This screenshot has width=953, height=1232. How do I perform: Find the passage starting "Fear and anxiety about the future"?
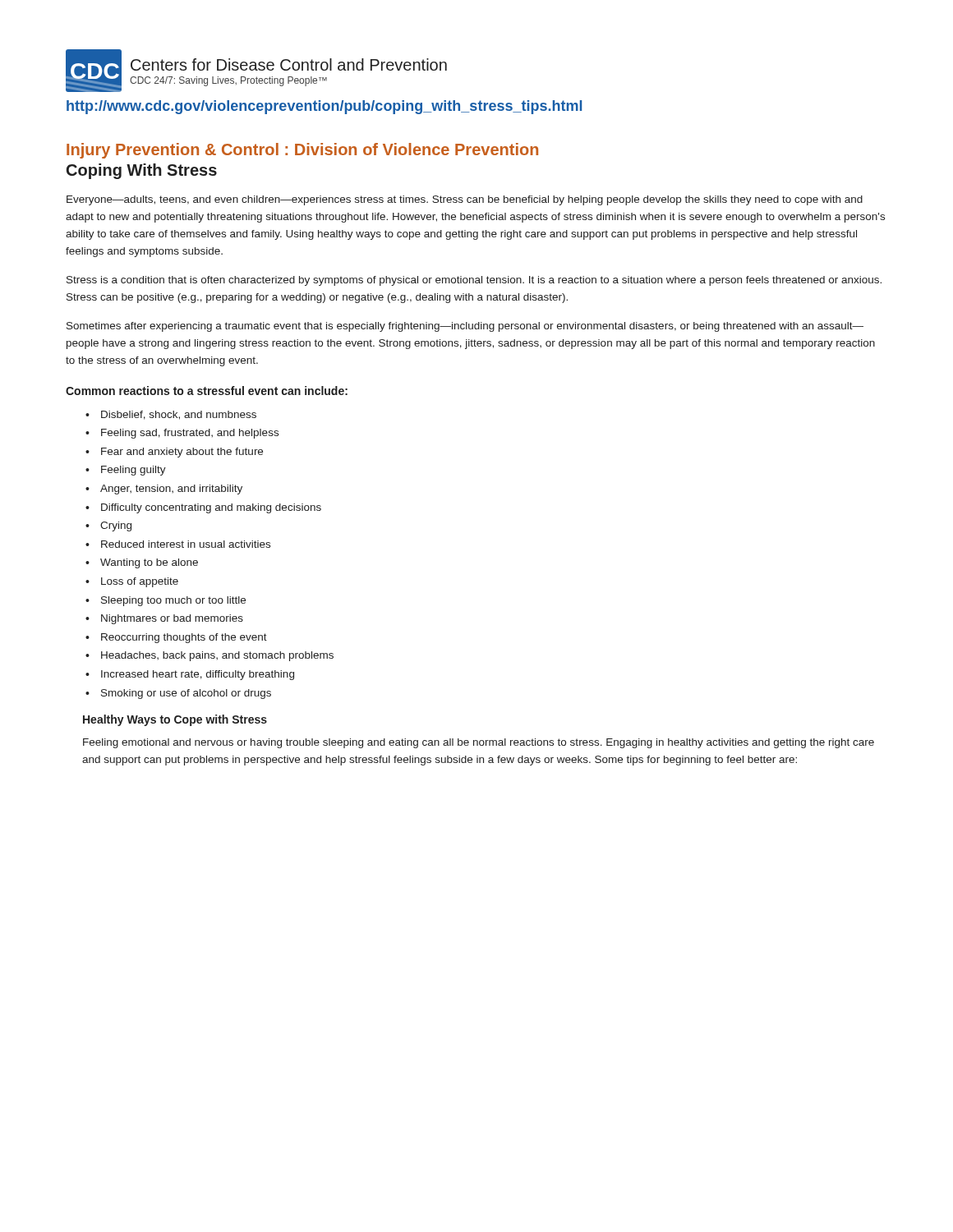182,451
